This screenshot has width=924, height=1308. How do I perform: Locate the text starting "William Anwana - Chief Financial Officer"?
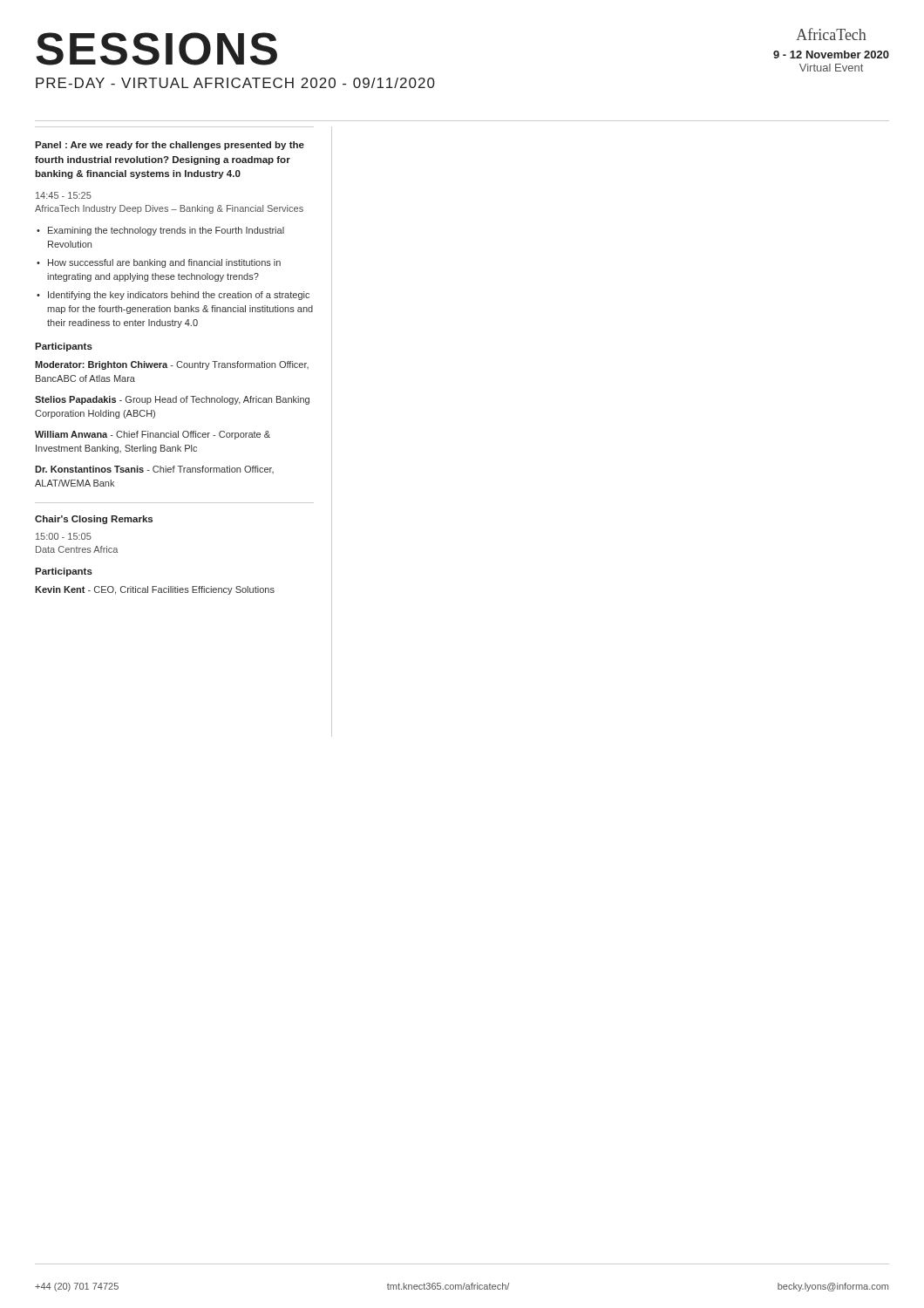153,441
